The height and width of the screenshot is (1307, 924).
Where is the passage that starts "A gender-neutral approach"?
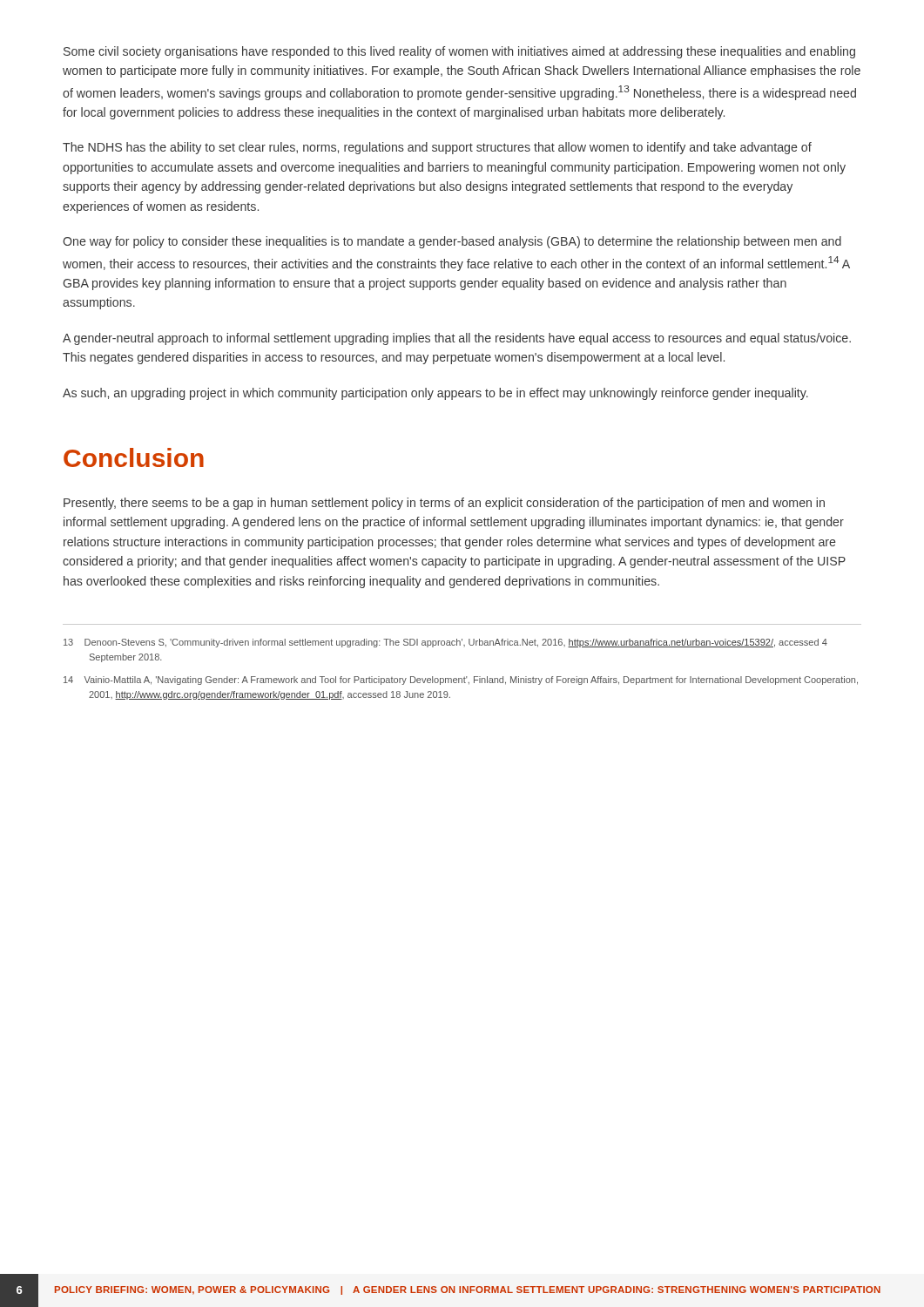pyautogui.click(x=457, y=348)
